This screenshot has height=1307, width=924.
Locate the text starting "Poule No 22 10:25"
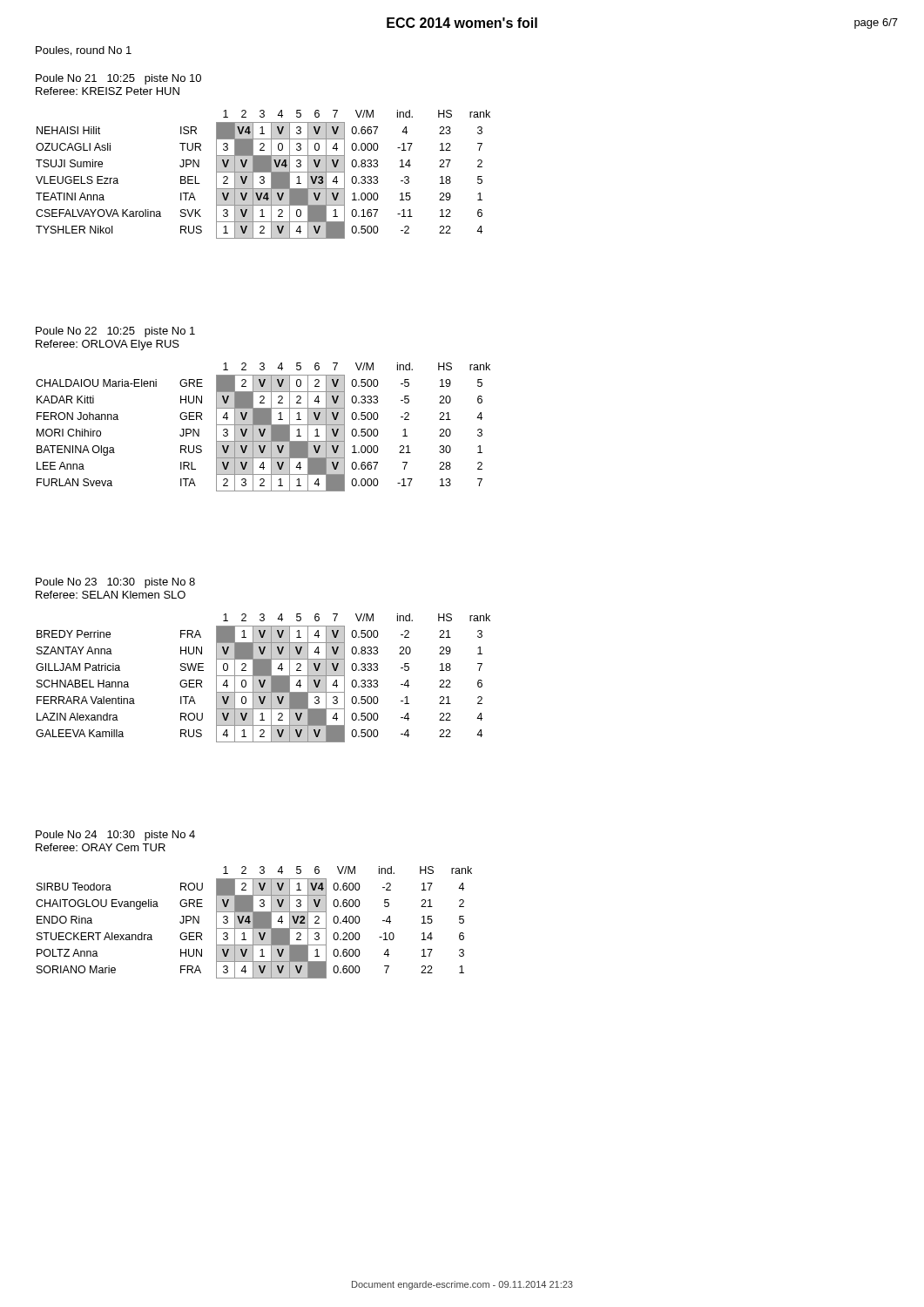115,337
